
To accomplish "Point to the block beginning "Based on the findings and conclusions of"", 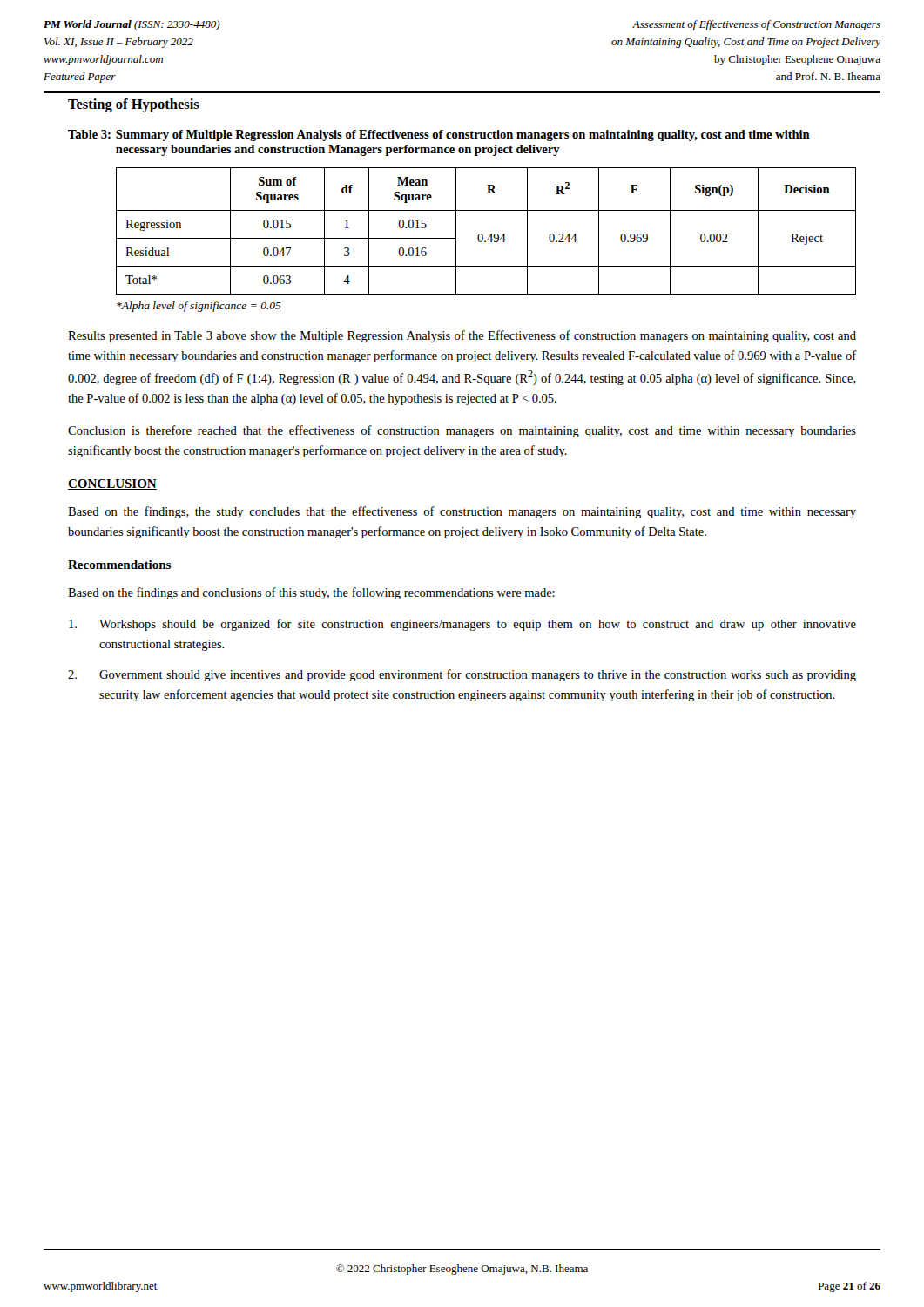I will tap(312, 593).
